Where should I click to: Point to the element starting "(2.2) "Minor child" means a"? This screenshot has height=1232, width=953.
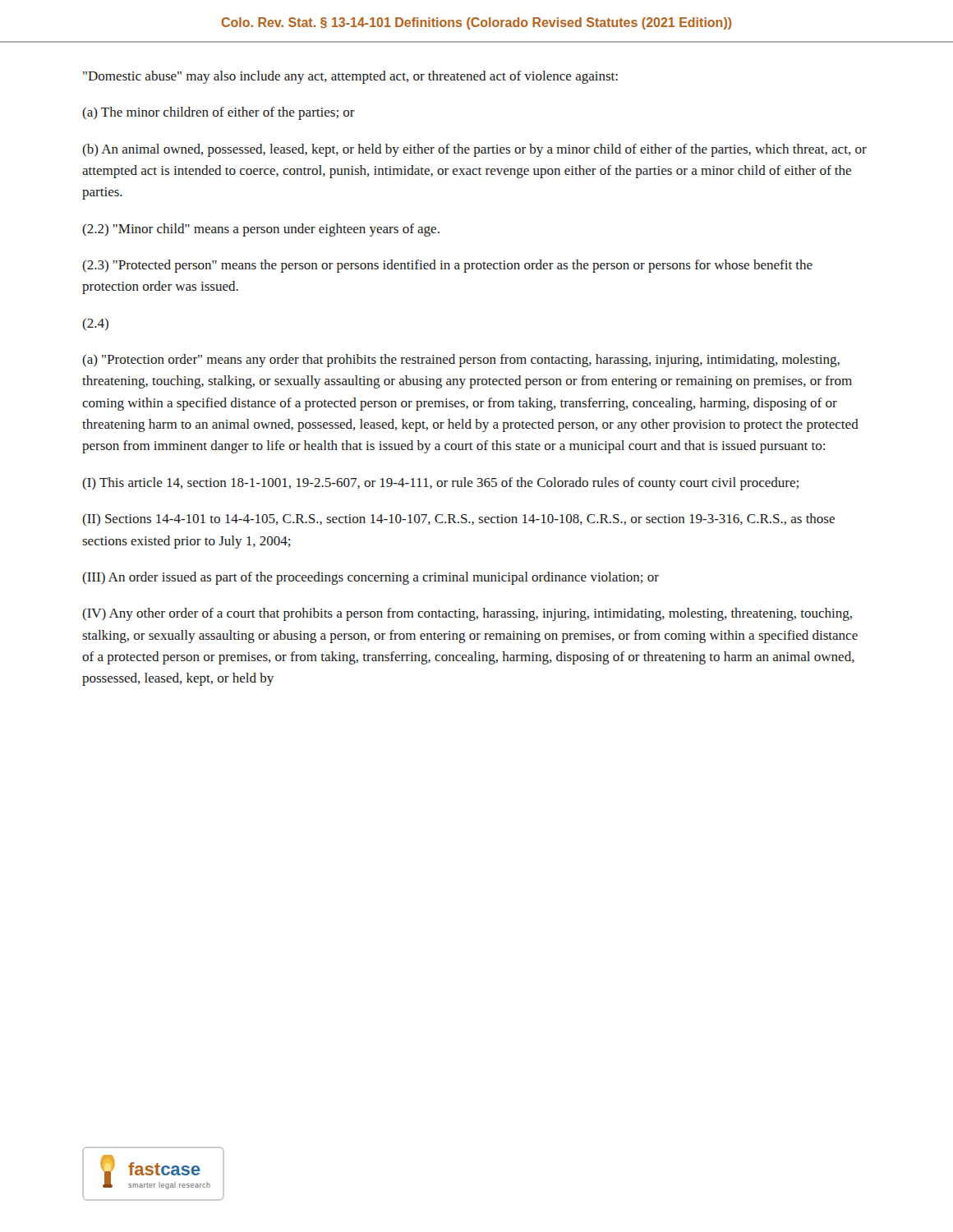[x=261, y=228]
